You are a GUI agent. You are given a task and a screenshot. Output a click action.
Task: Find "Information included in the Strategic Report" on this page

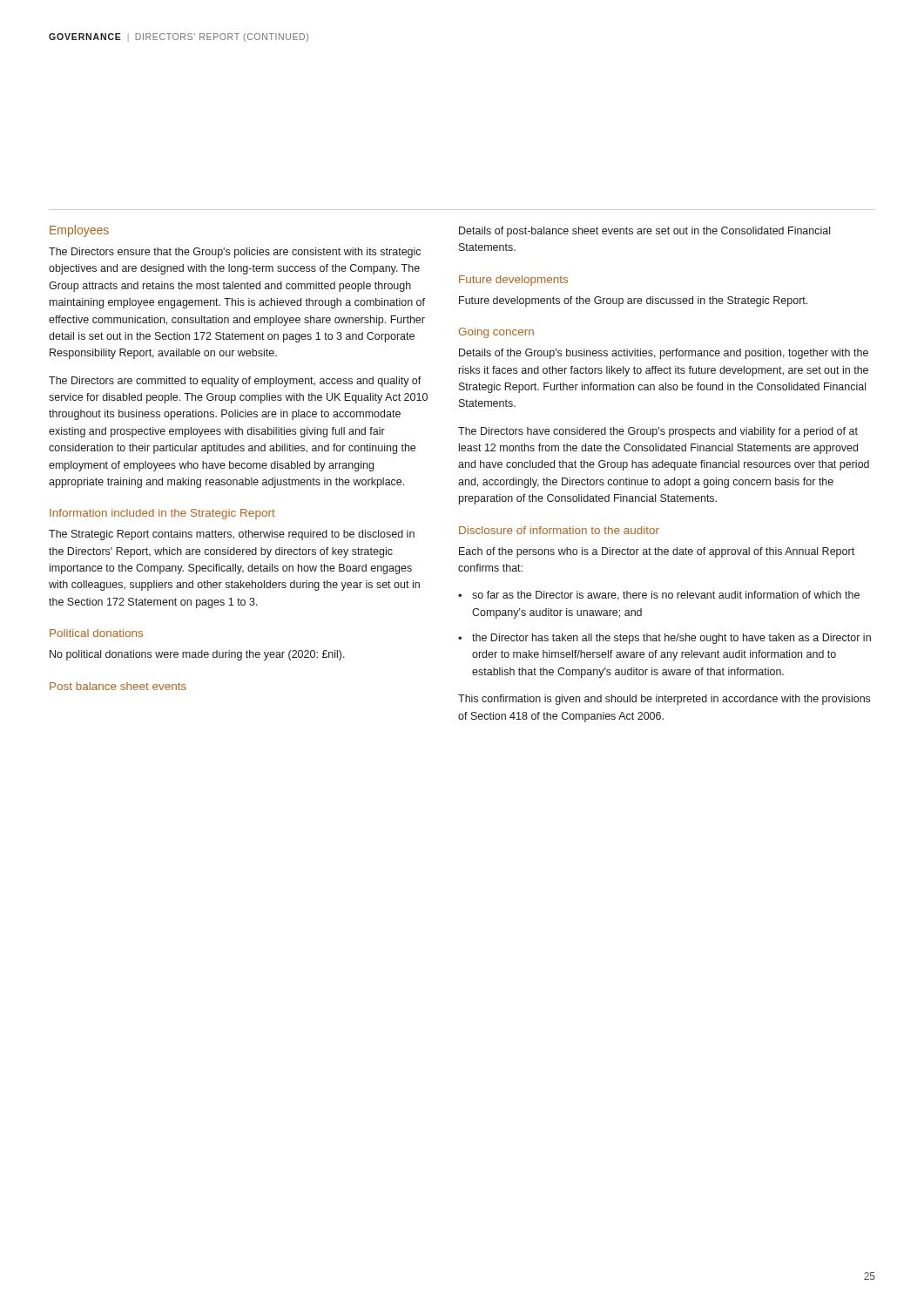(x=162, y=513)
